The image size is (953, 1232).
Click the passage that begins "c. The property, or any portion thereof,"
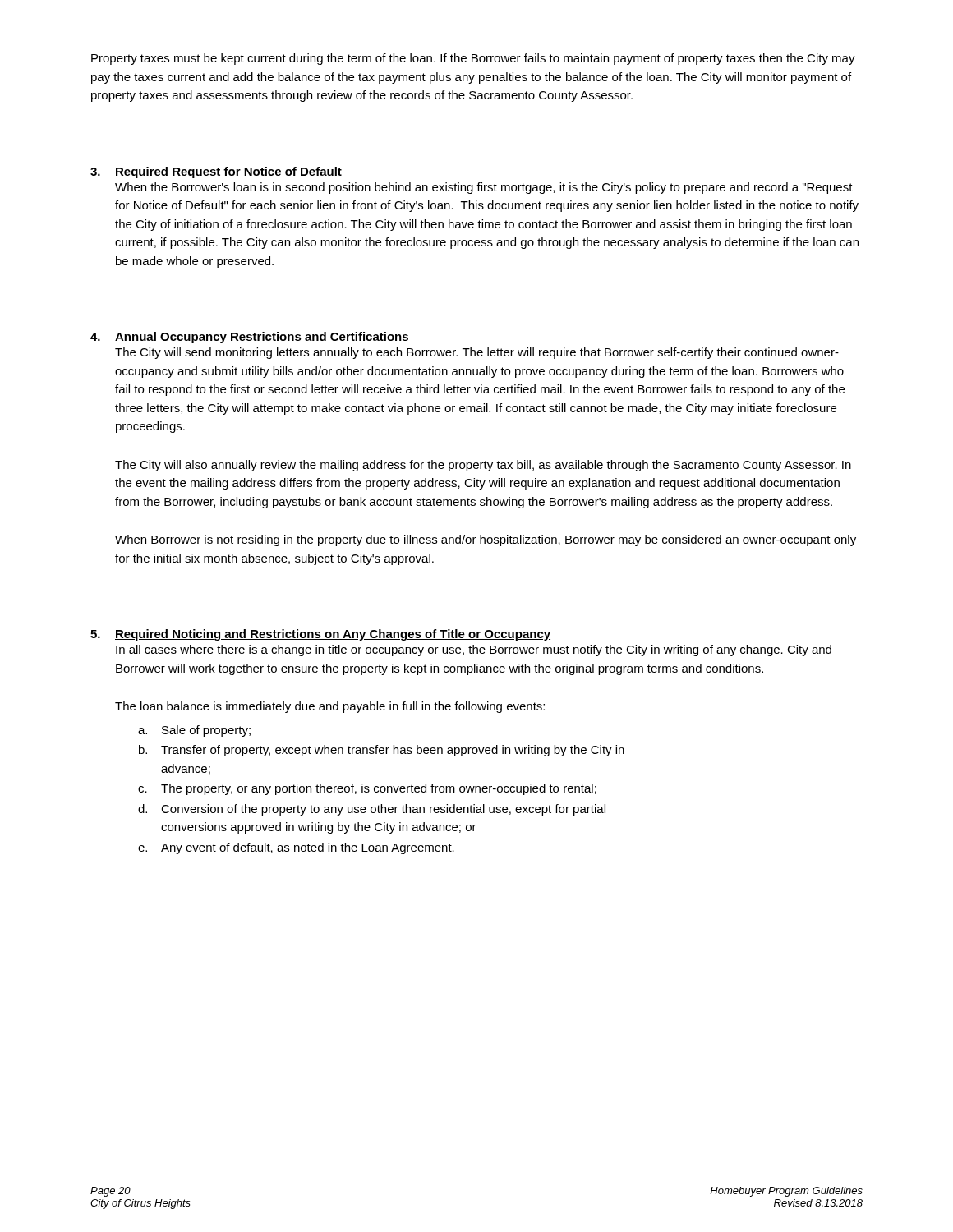(x=368, y=789)
